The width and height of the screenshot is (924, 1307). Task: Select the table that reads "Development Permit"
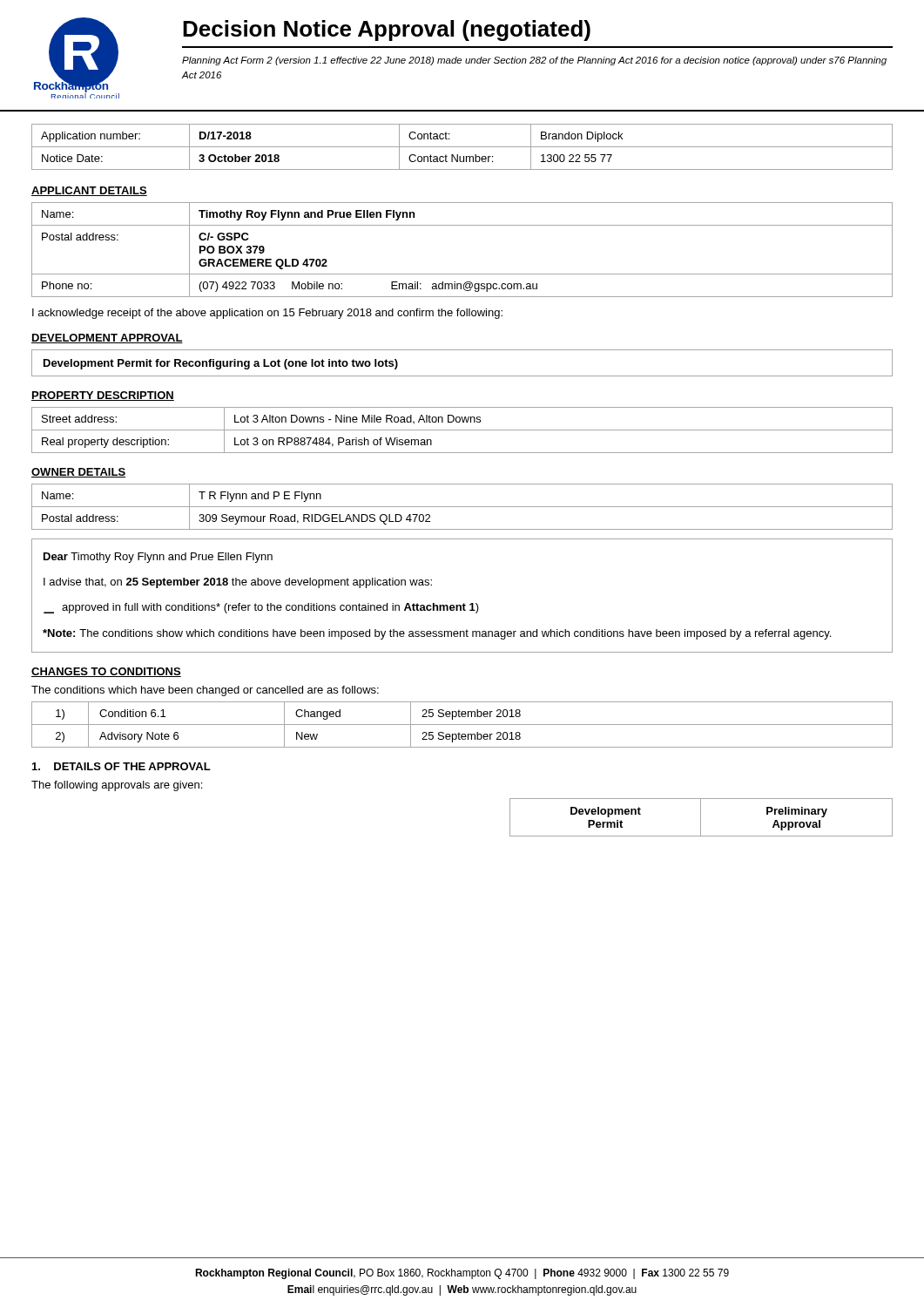(462, 817)
